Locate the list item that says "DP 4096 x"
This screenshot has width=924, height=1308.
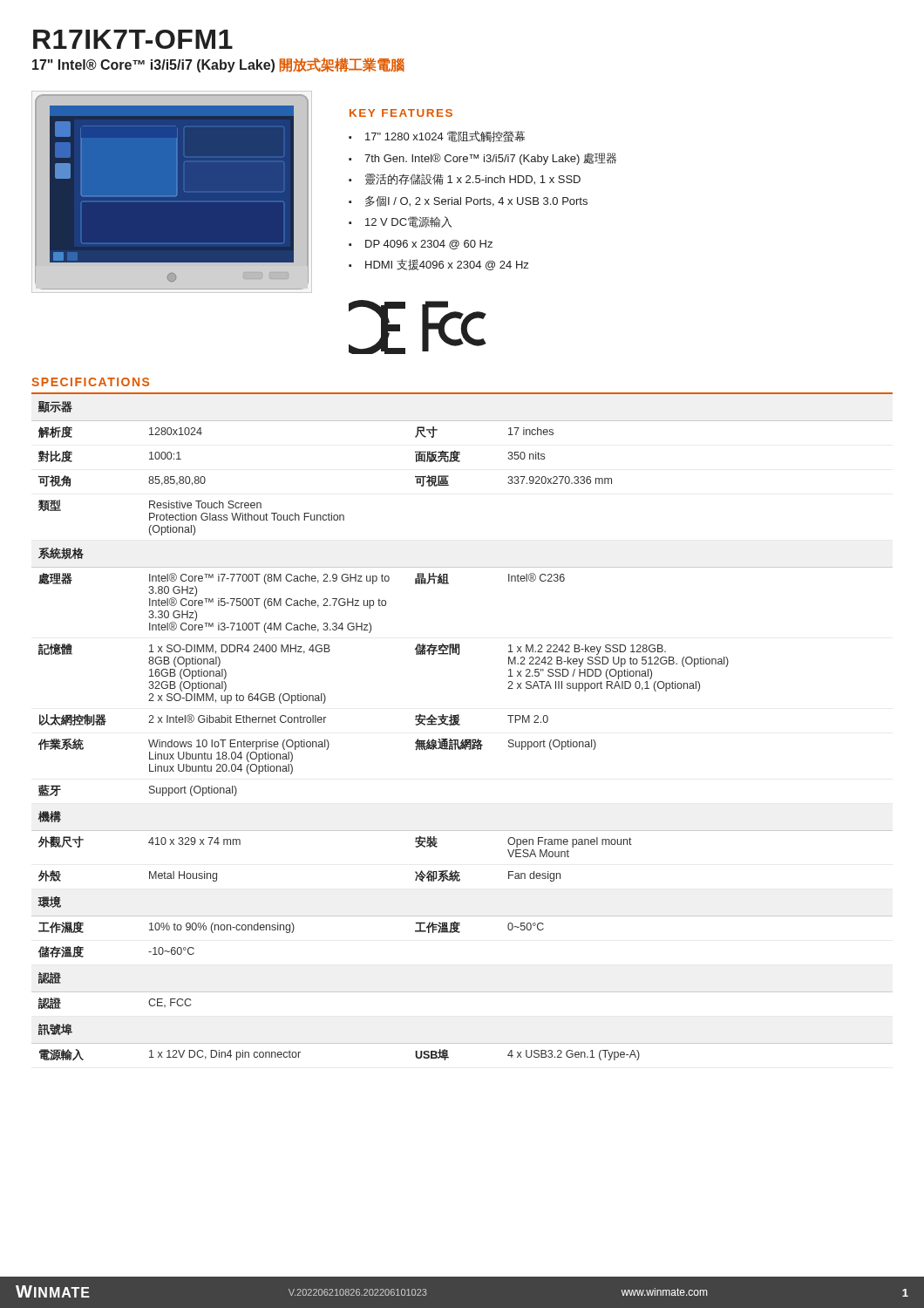(x=429, y=243)
